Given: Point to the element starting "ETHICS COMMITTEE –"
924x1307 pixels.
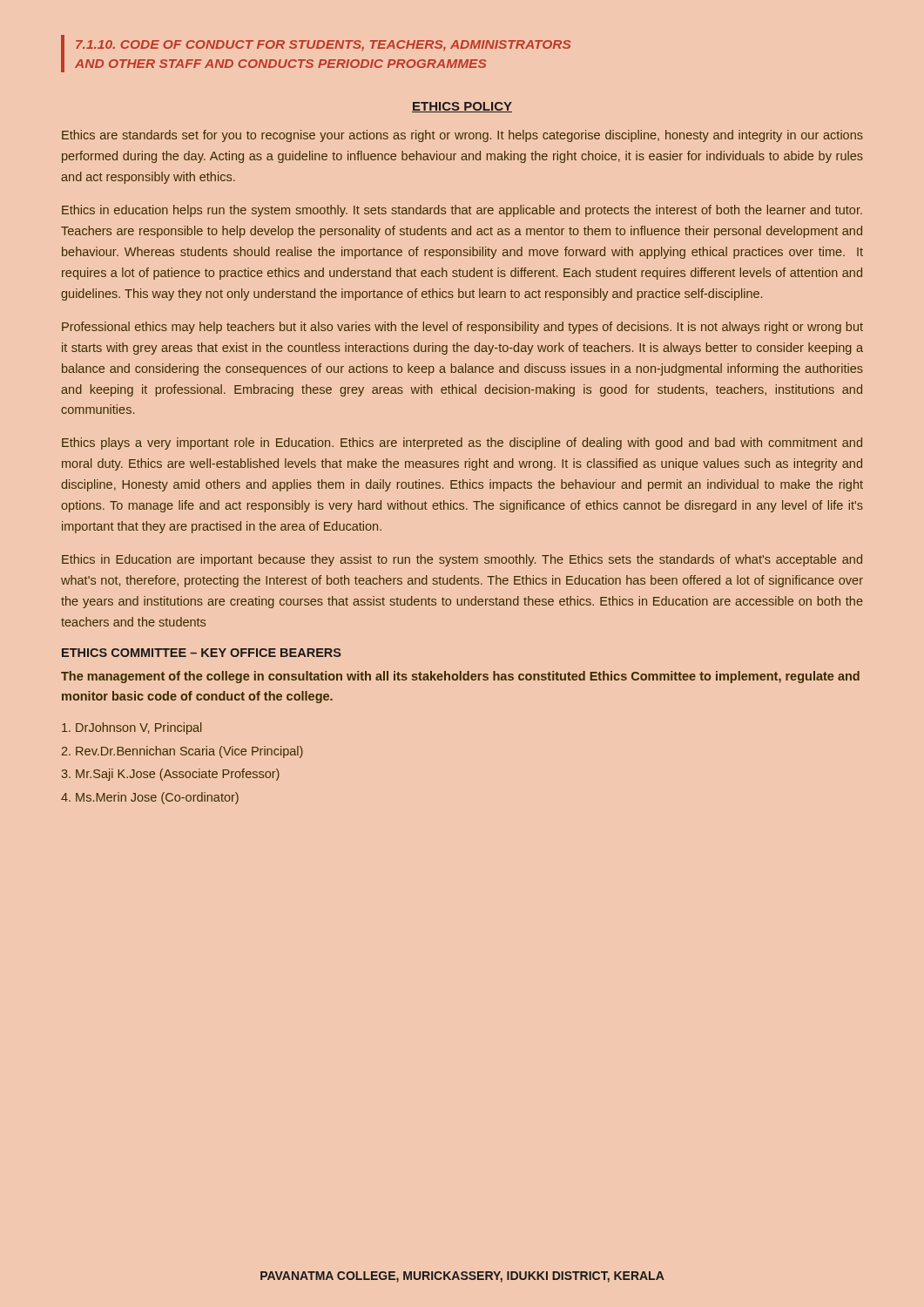Looking at the screenshot, I should pyautogui.click(x=201, y=652).
